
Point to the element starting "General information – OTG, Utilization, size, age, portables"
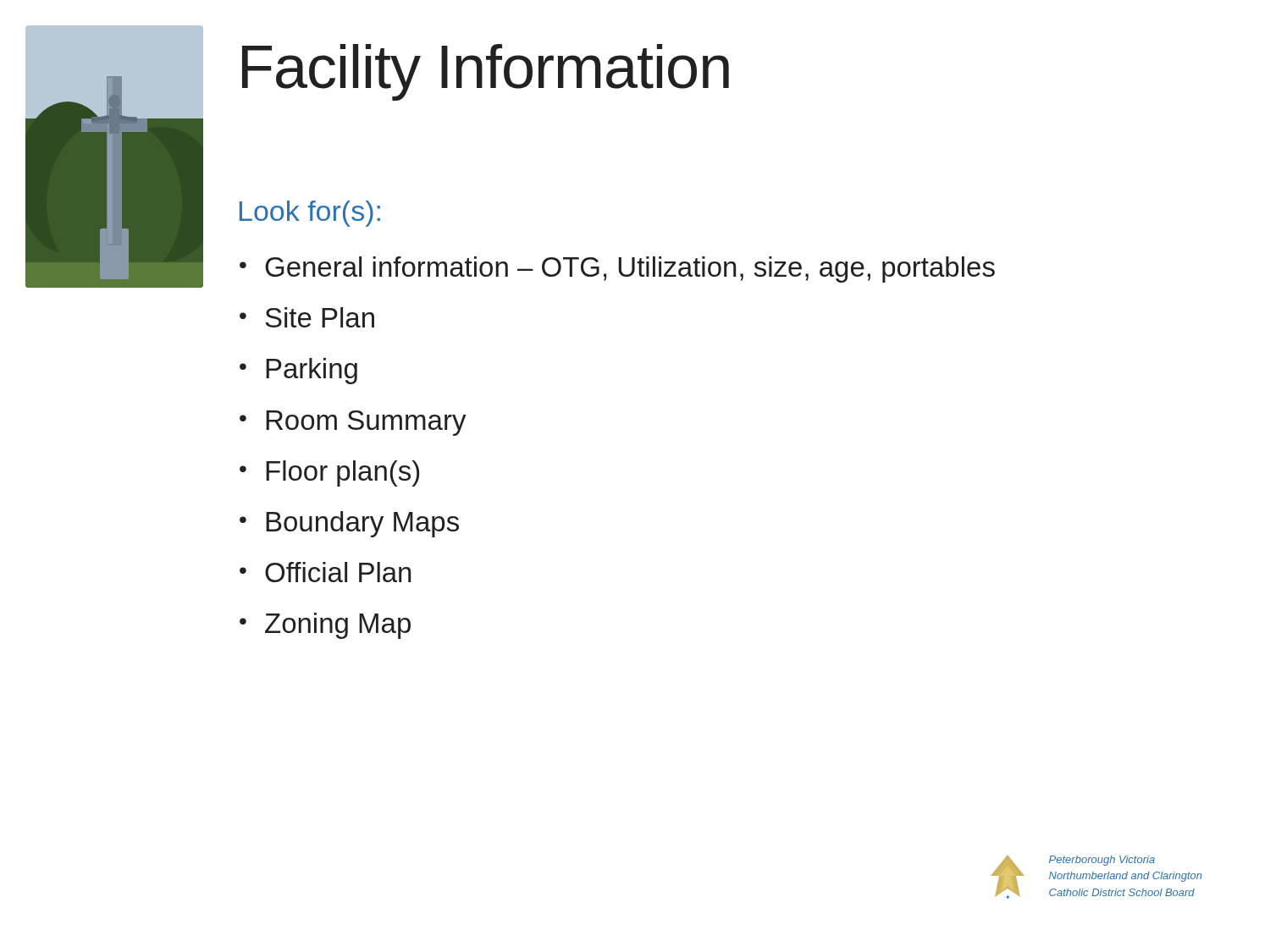click(711, 267)
